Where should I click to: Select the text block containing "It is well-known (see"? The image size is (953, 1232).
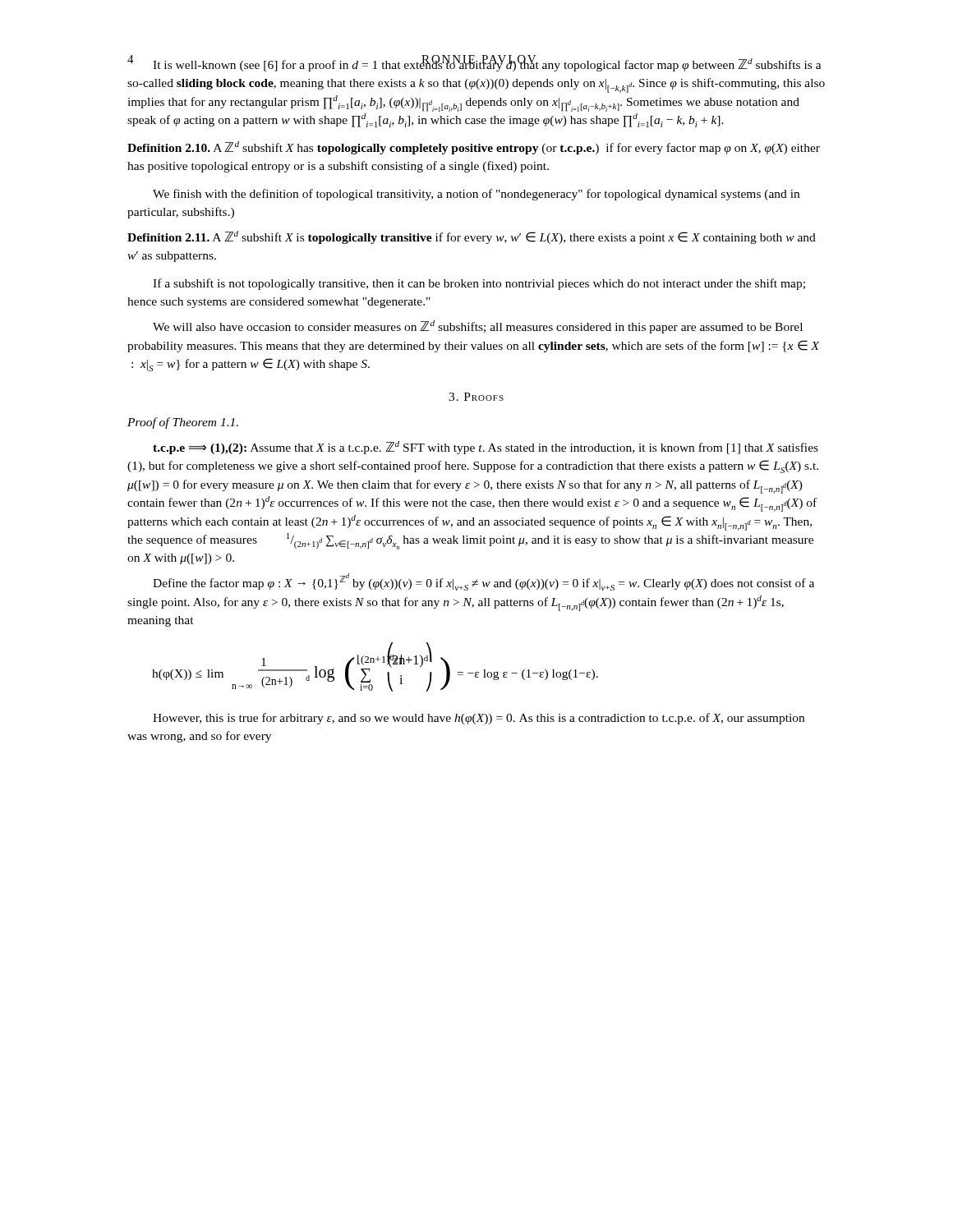pyautogui.click(x=476, y=93)
